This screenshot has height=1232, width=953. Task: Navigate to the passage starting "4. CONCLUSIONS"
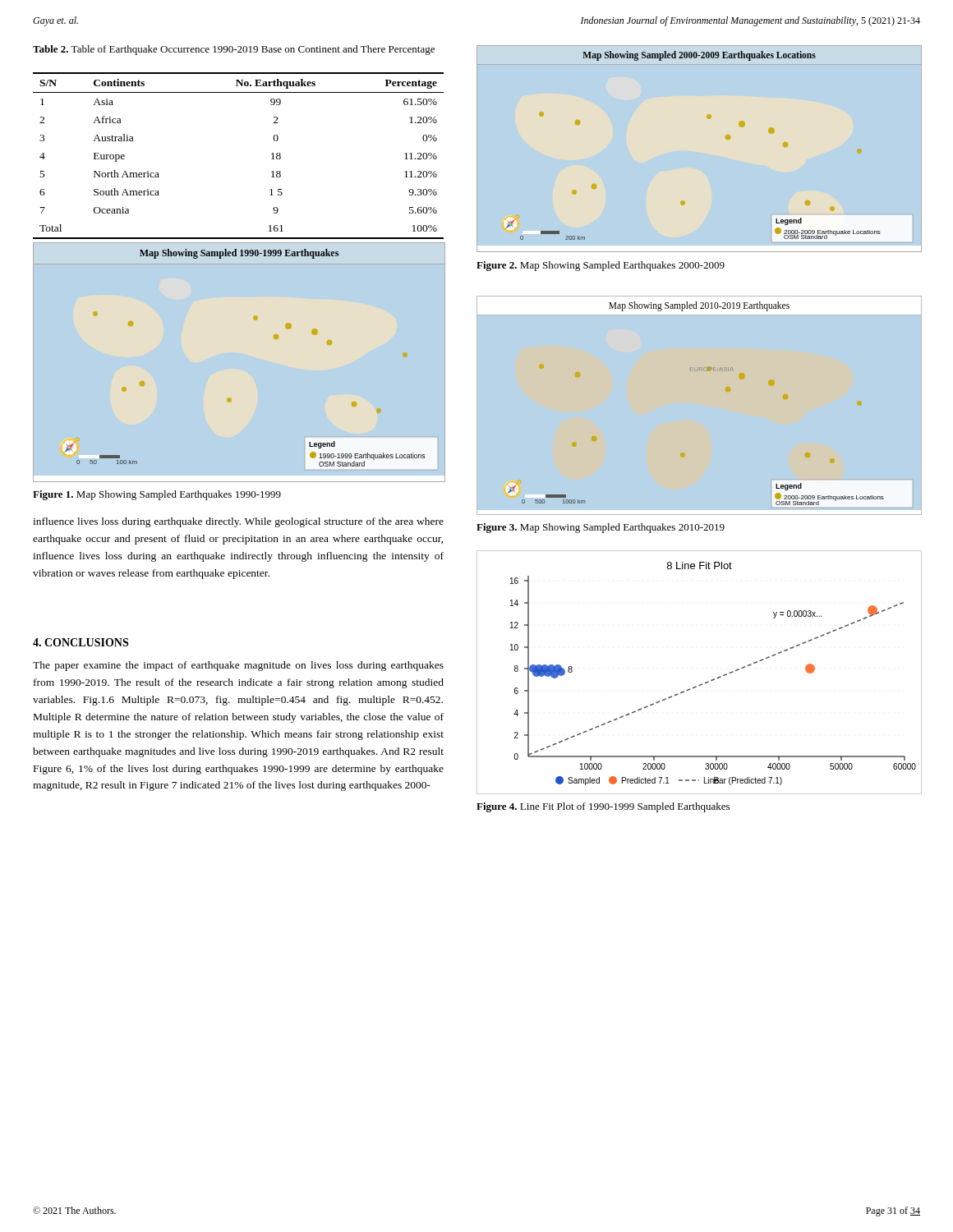click(81, 643)
